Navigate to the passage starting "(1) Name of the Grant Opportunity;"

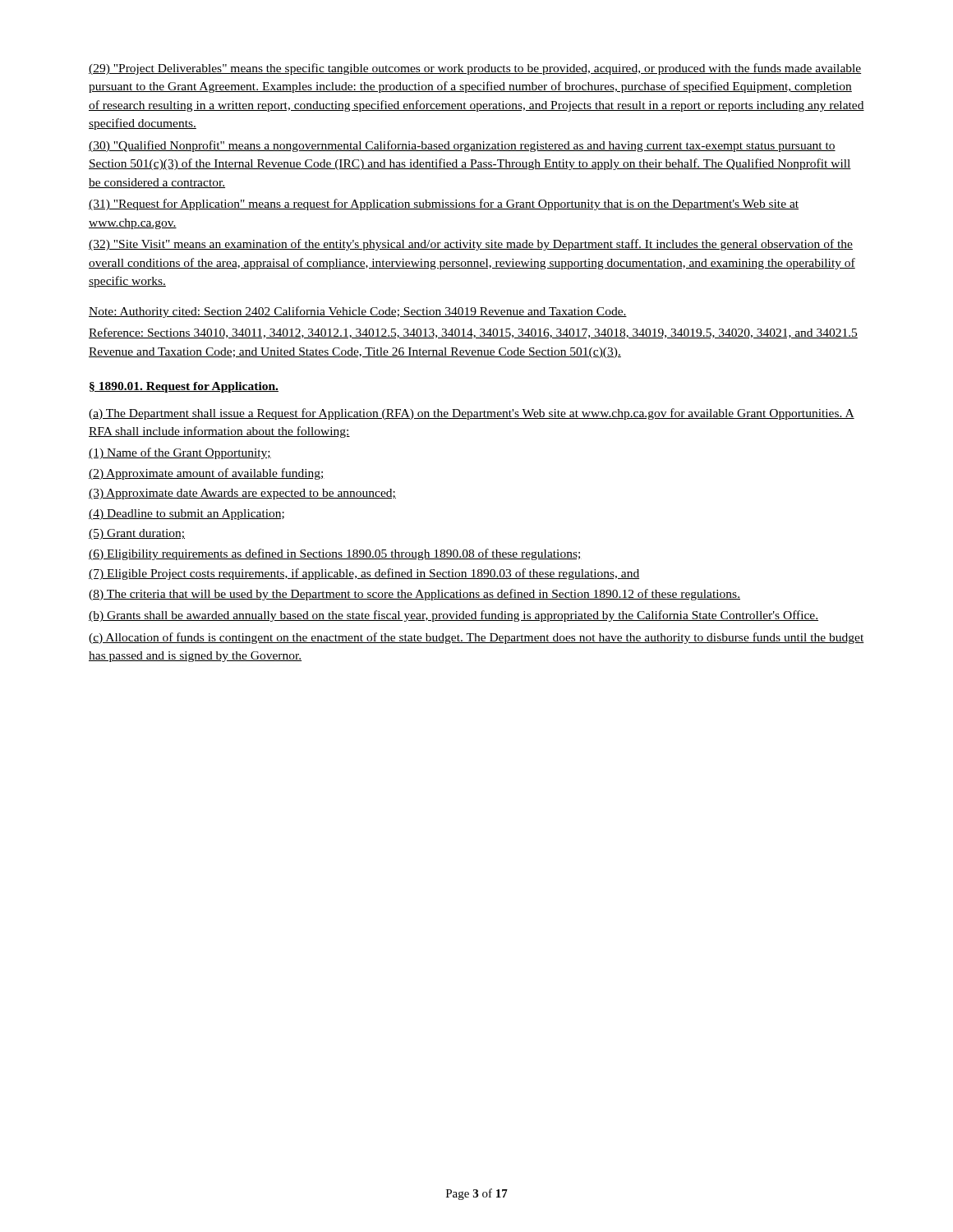[180, 453]
